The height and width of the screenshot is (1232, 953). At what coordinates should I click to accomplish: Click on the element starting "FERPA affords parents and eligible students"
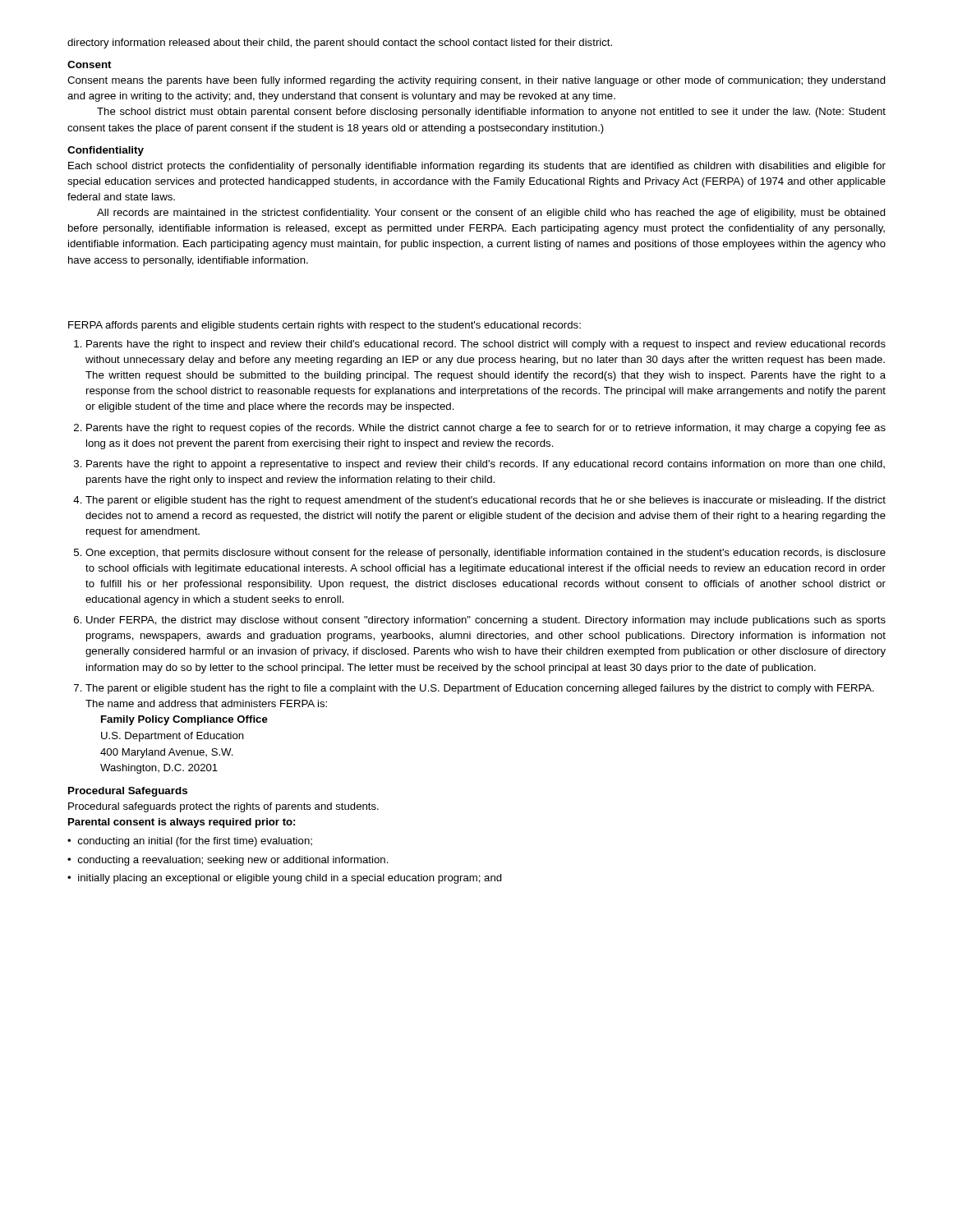pyautogui.click(x=476, y=325)
